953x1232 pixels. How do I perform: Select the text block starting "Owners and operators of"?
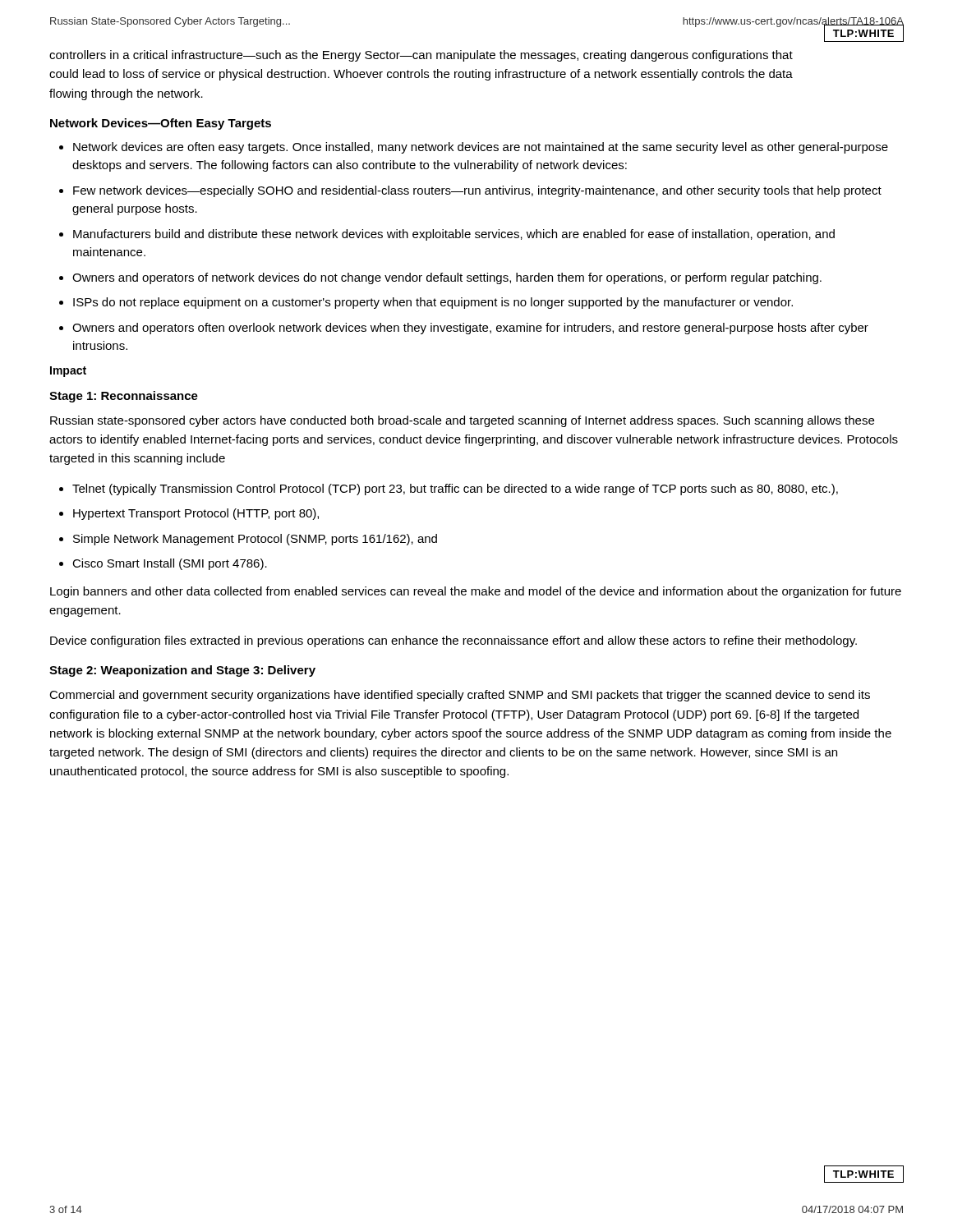447,277
